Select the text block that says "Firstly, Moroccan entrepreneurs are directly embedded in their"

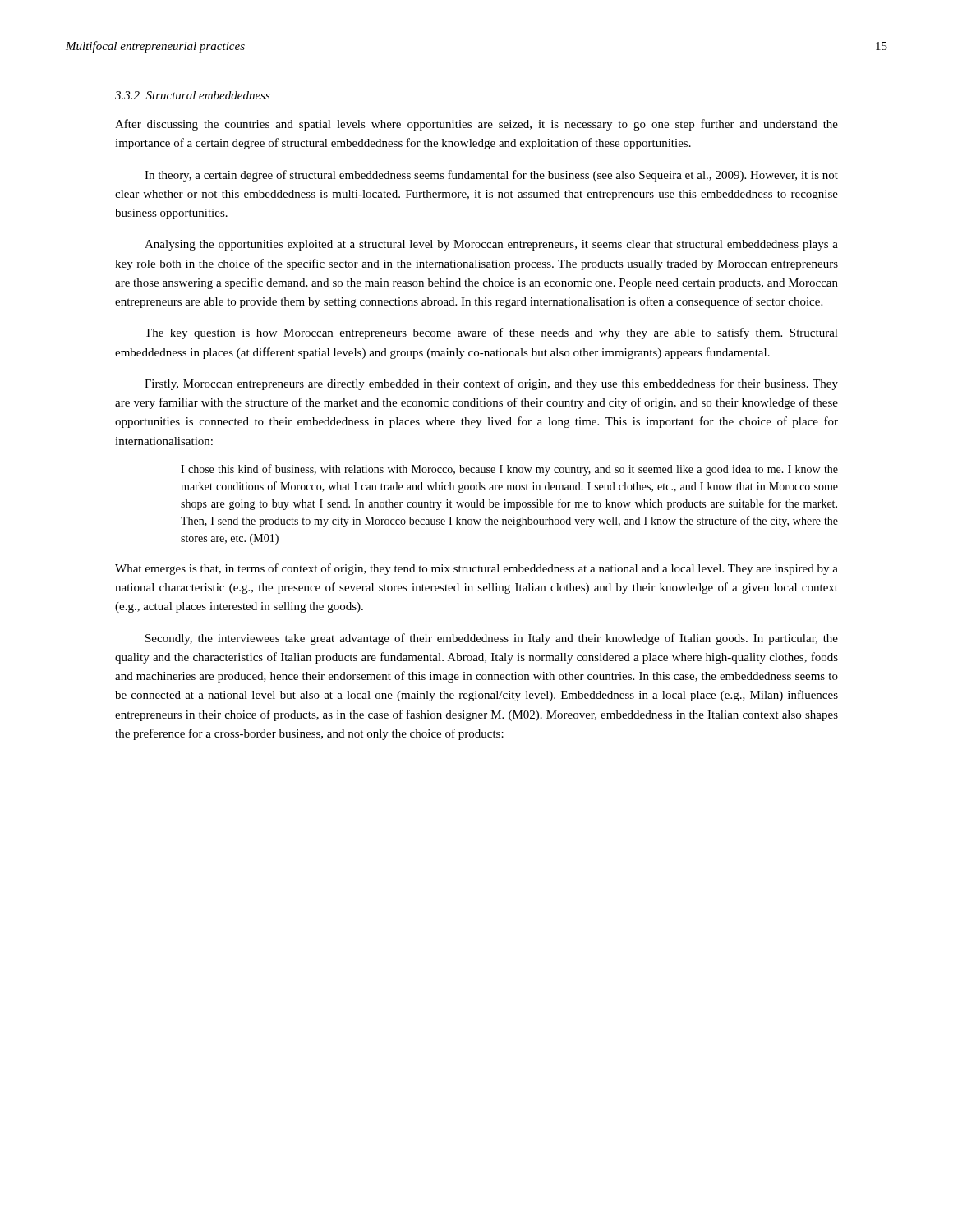coord(476,412)
